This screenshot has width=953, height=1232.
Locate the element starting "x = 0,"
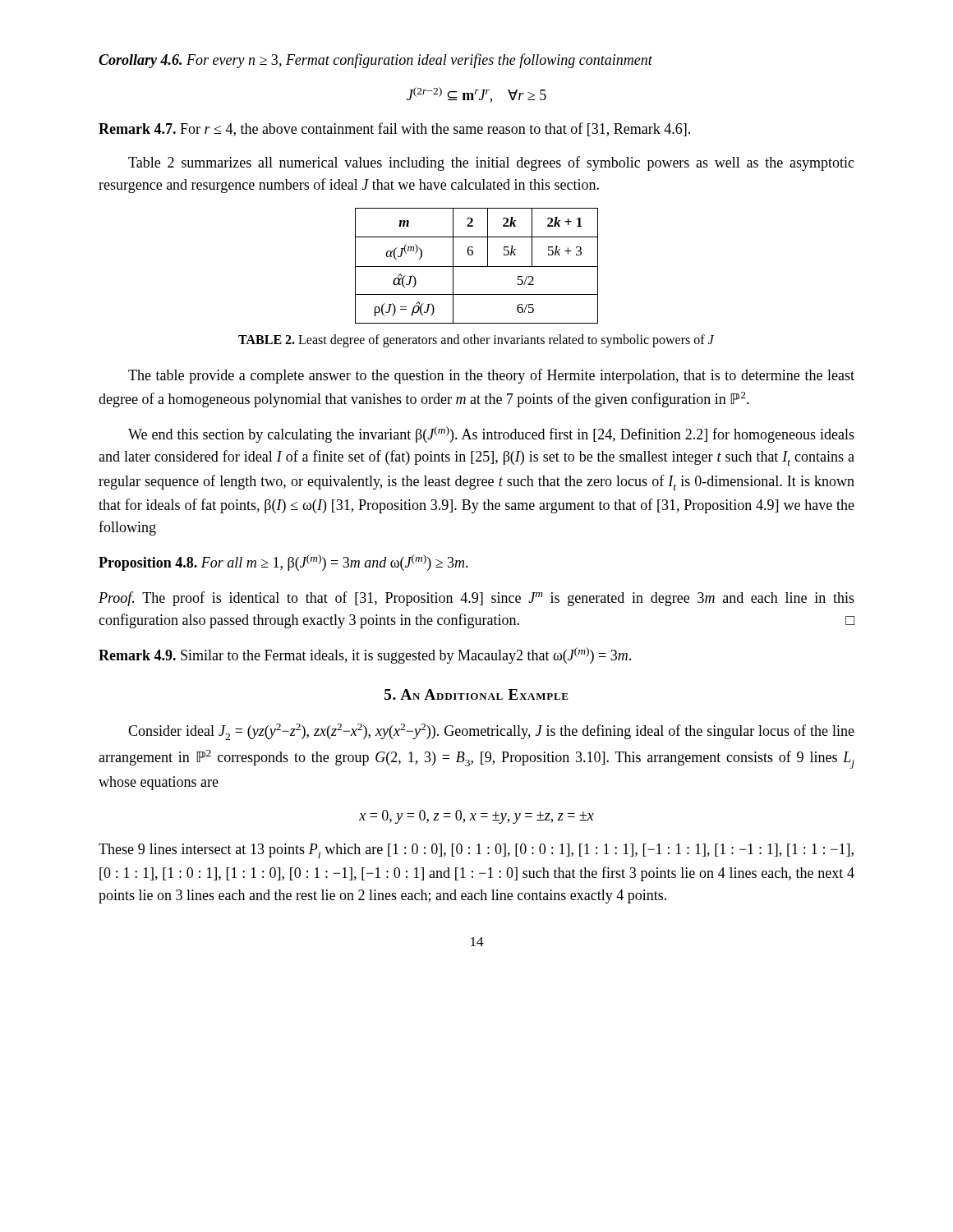coord(476,815)
